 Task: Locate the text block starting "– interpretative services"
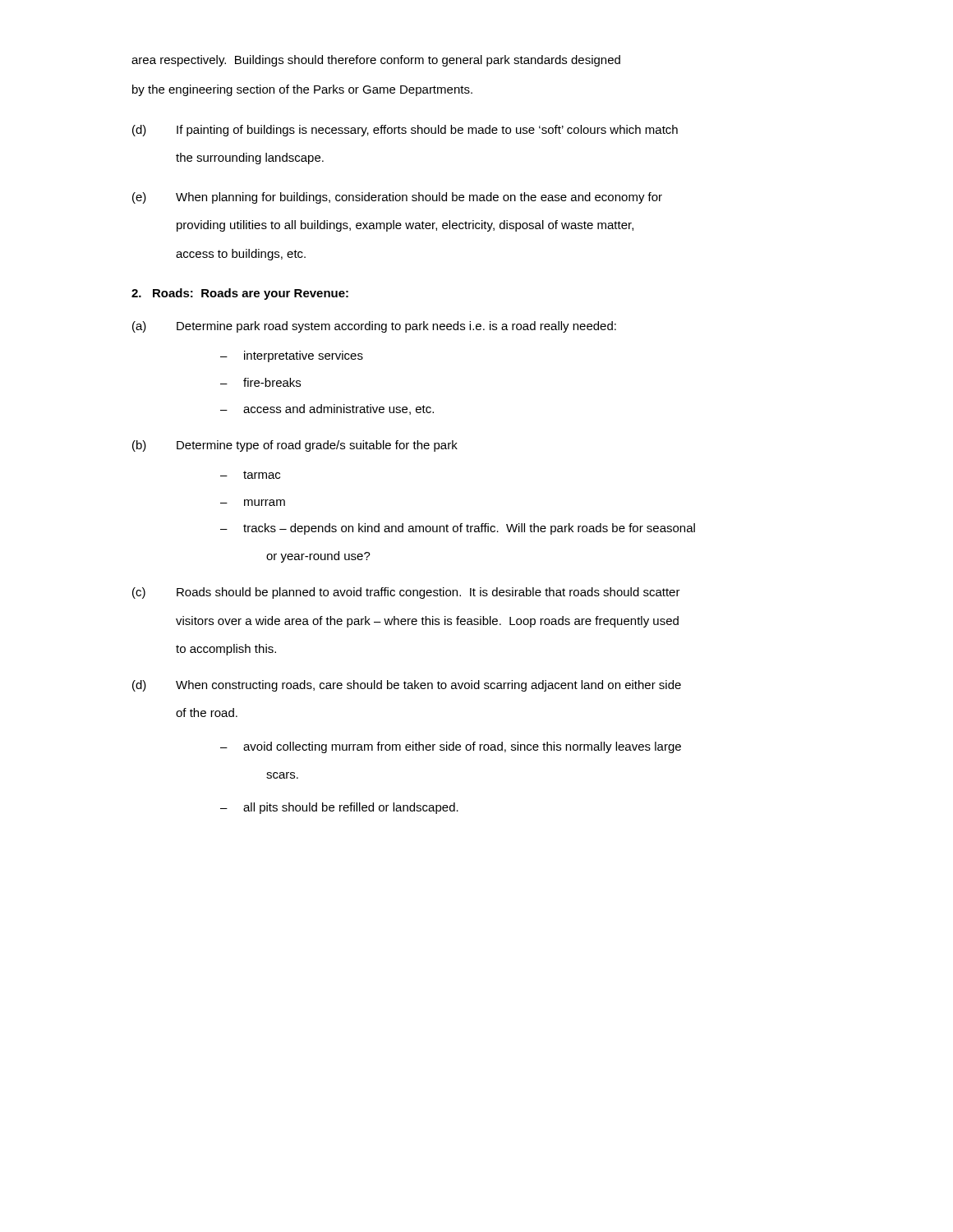(292, 356)
